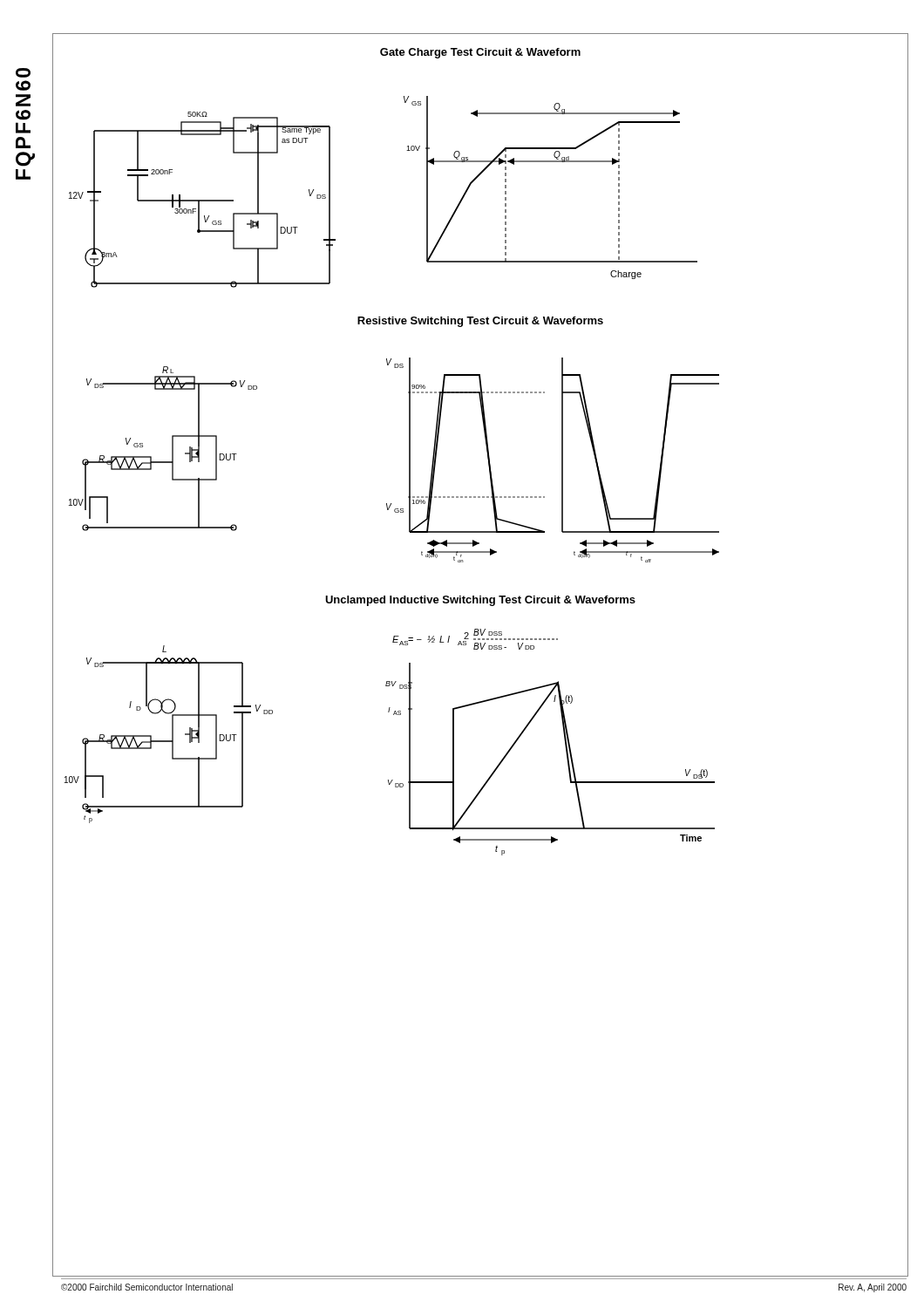Click the title
The height and width of the screenshot is (1308, 924).
[x=24, y=123]
